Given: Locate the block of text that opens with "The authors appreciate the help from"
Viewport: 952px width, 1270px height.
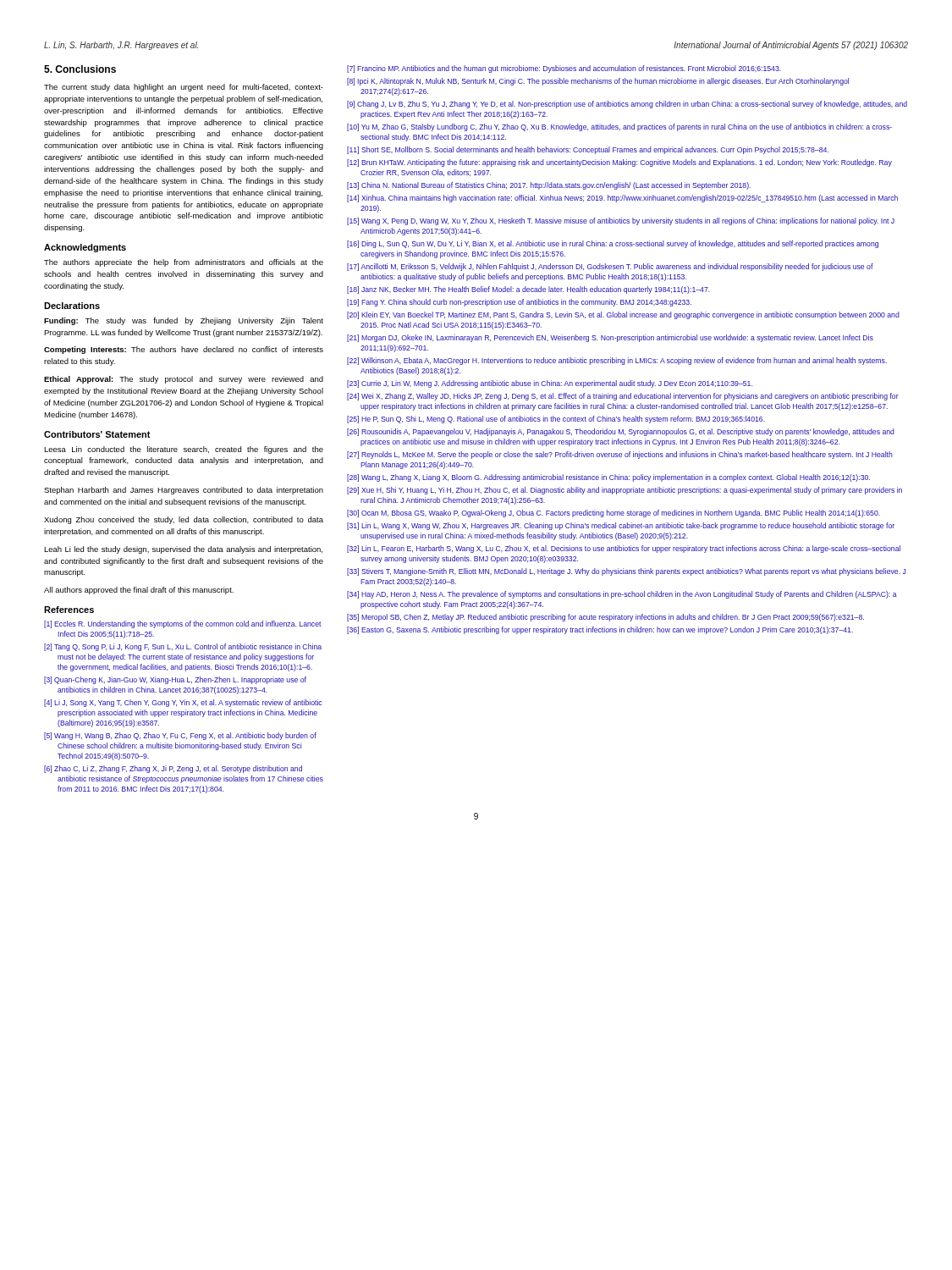Looking at the screenshot, I should pyautogui.click(x=184, y=274).
